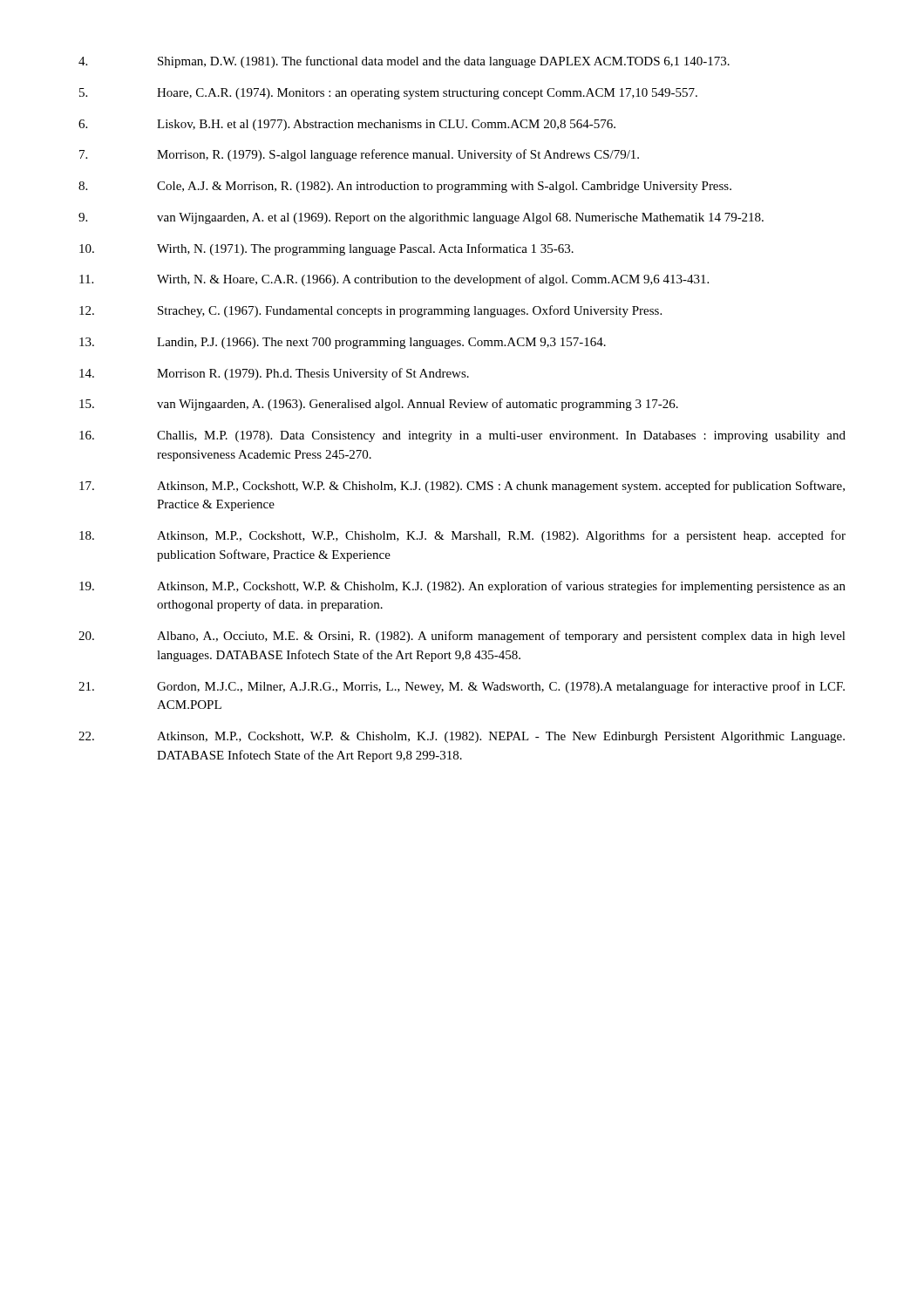The width and height of the screenshot is (924, 1308).
Task: Select the list item that says "5. Hoare, C.A.R. (1974)."
Action: pos(462,93)
